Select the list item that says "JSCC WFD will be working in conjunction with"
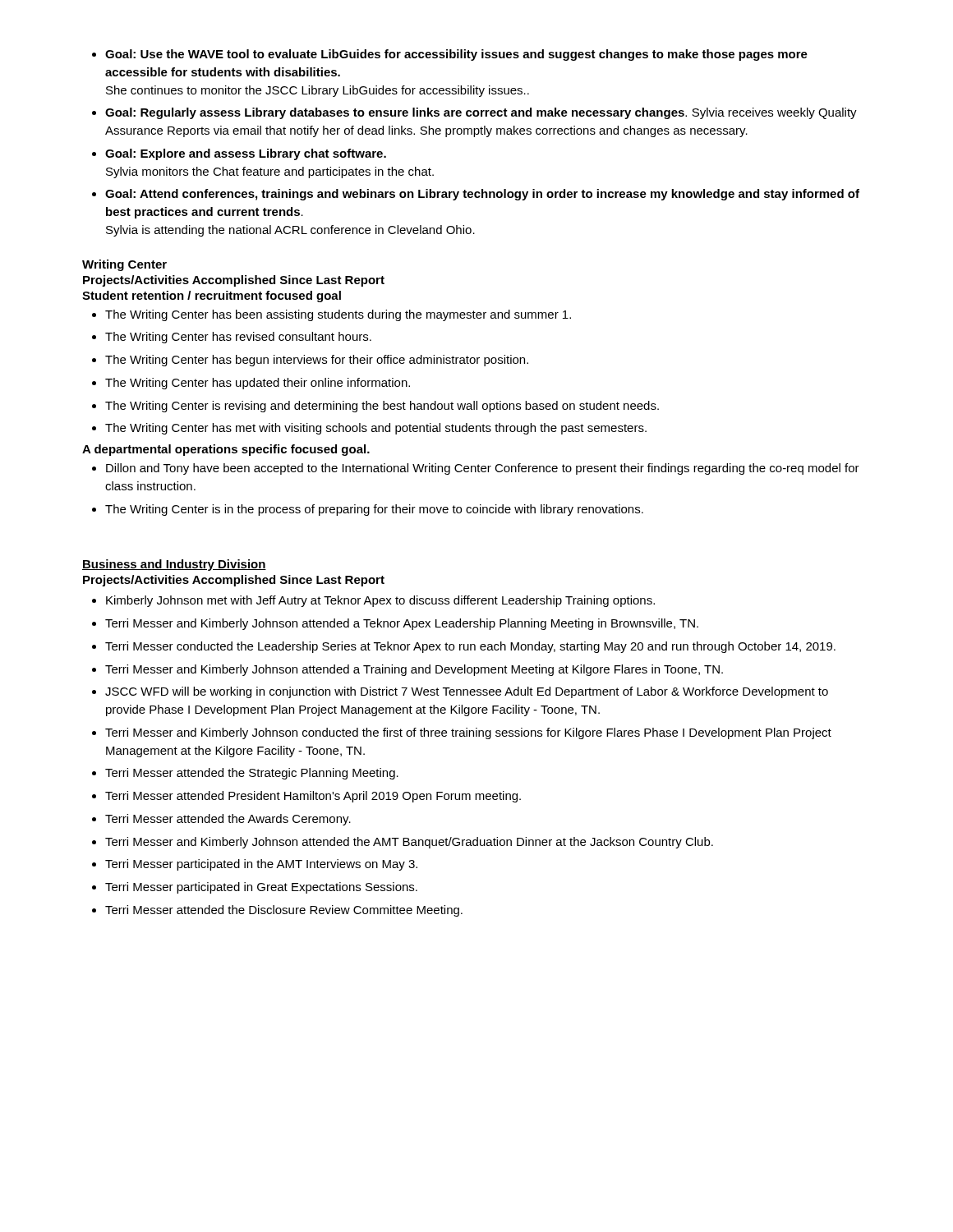 tap(467, 700)
